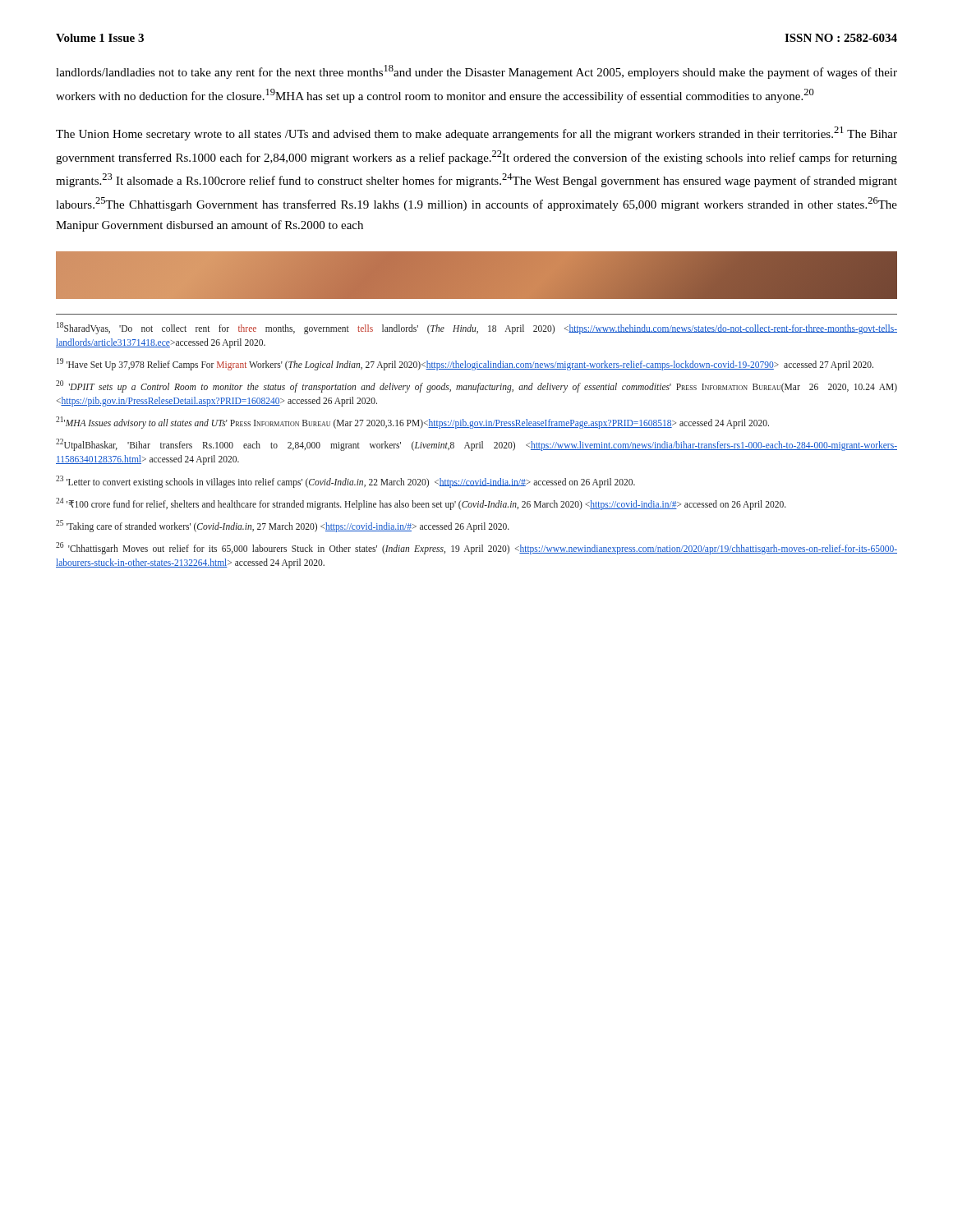
Task: Click on the photo
Action: click(x=476, y=275)
